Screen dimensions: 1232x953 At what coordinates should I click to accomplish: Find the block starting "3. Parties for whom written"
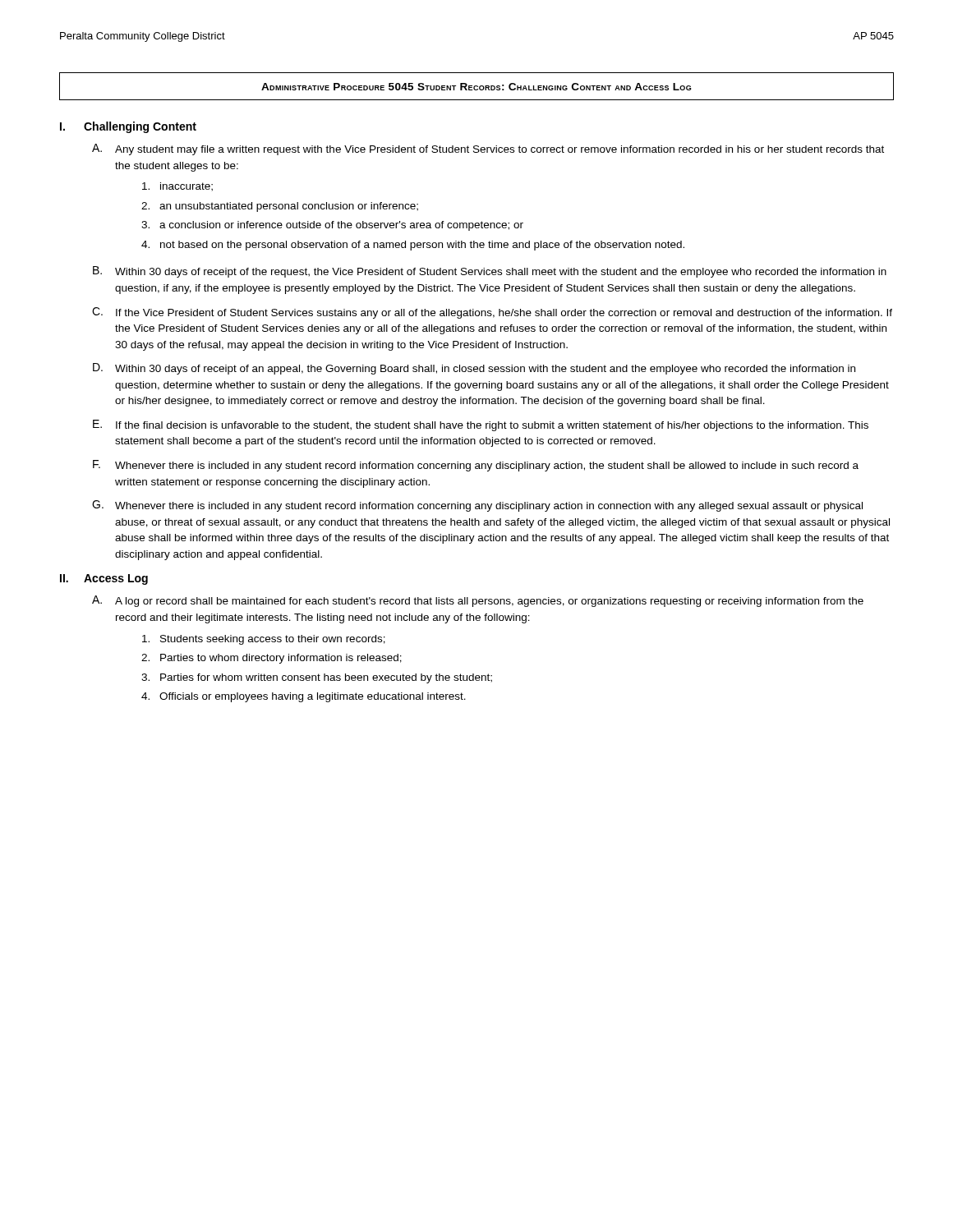tap(317, 678)
